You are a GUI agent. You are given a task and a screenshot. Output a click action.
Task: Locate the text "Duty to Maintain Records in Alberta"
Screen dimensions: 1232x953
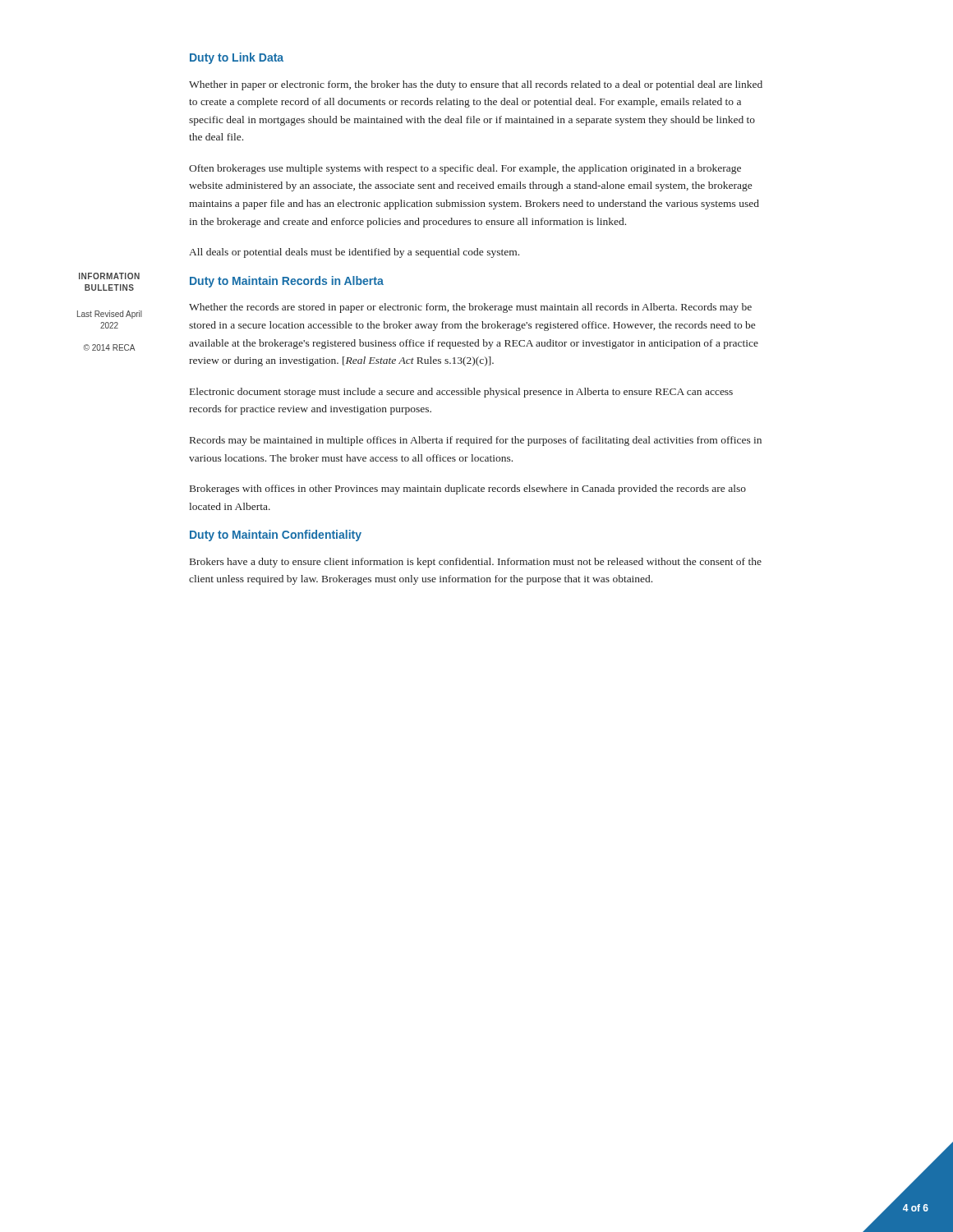point(287,282)
